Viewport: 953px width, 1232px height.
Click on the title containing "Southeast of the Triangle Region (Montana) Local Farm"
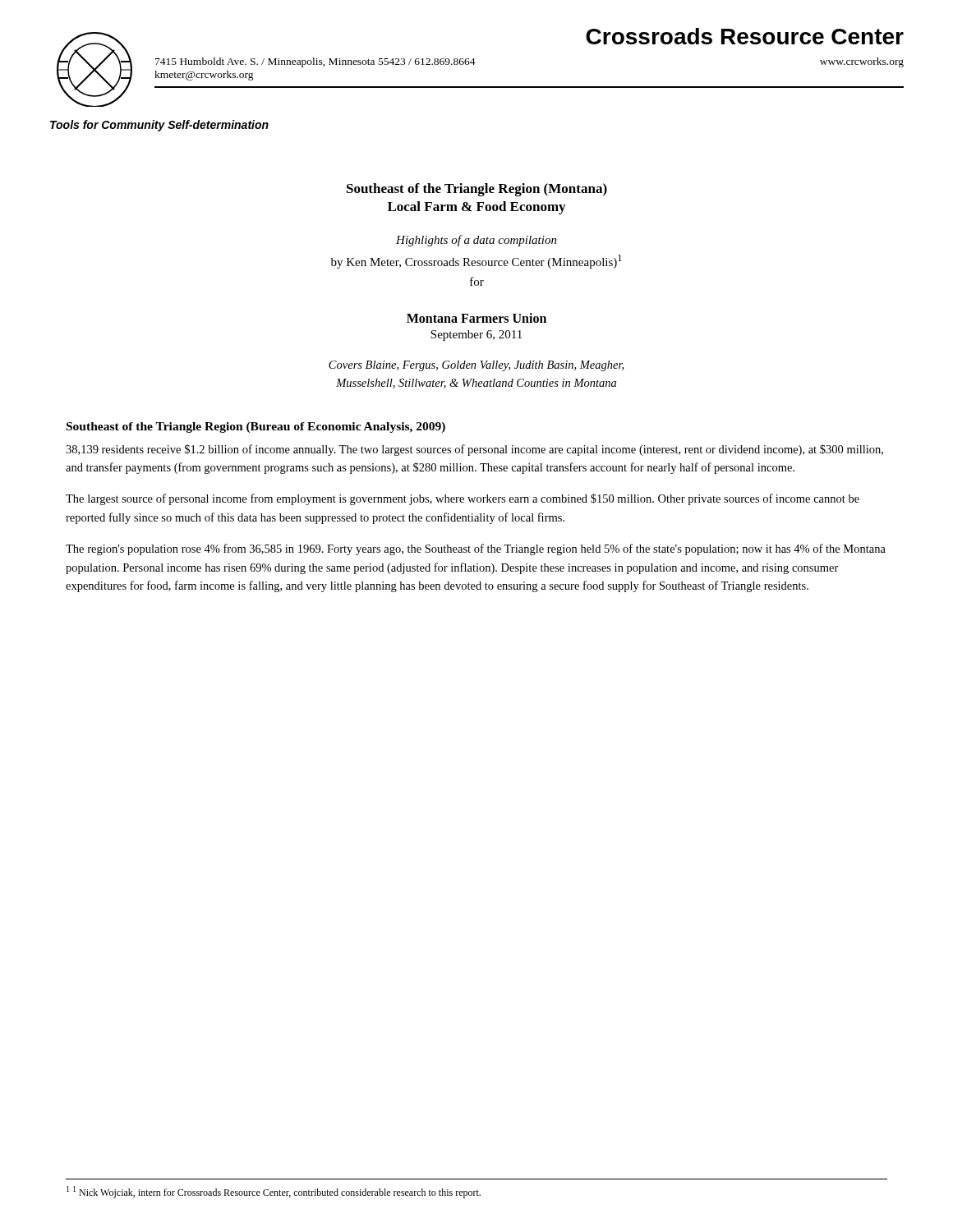pyautogui.click(x=476, y=198)
